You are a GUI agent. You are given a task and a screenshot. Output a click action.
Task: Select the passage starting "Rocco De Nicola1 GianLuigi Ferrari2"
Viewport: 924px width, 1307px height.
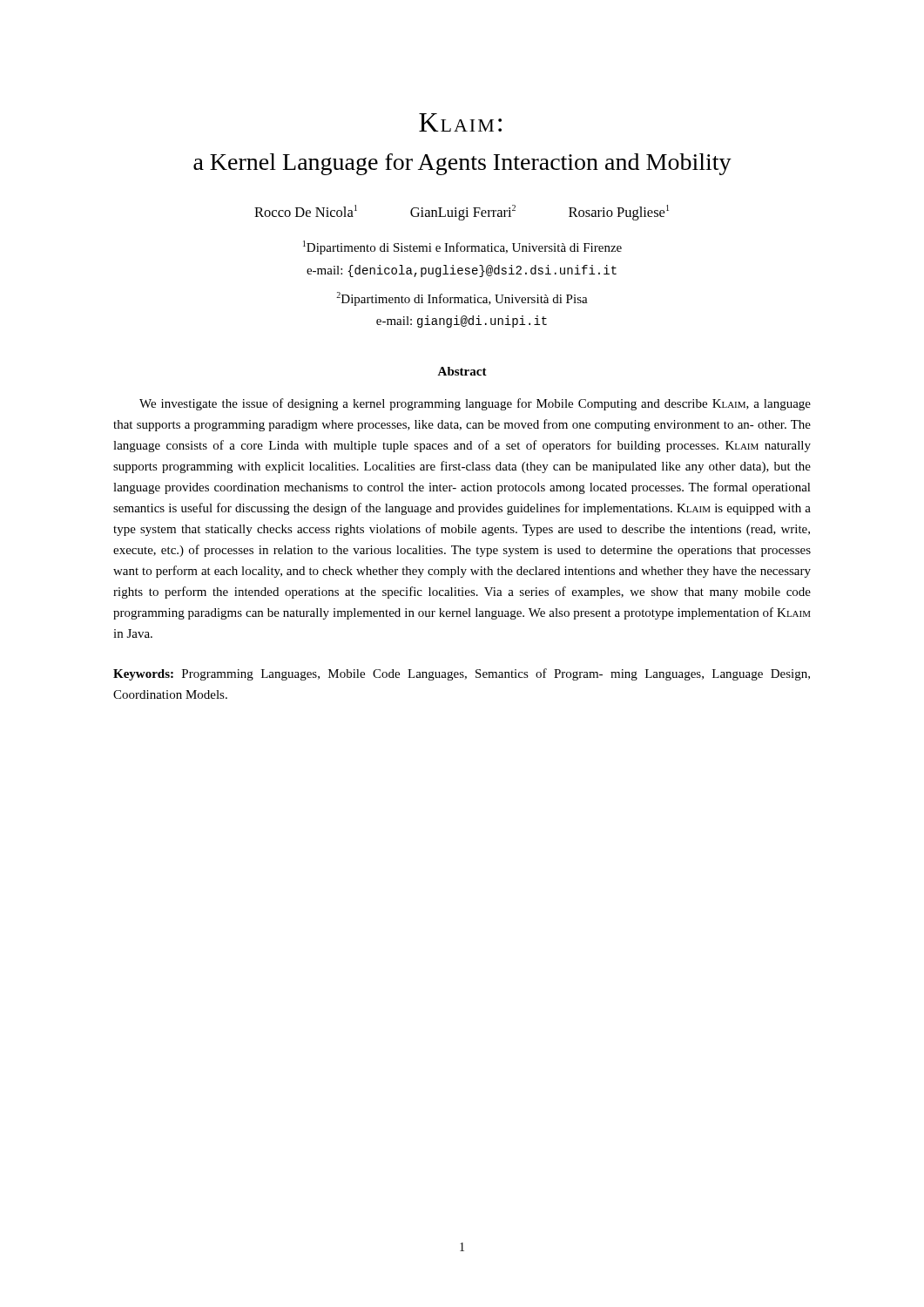462,212
